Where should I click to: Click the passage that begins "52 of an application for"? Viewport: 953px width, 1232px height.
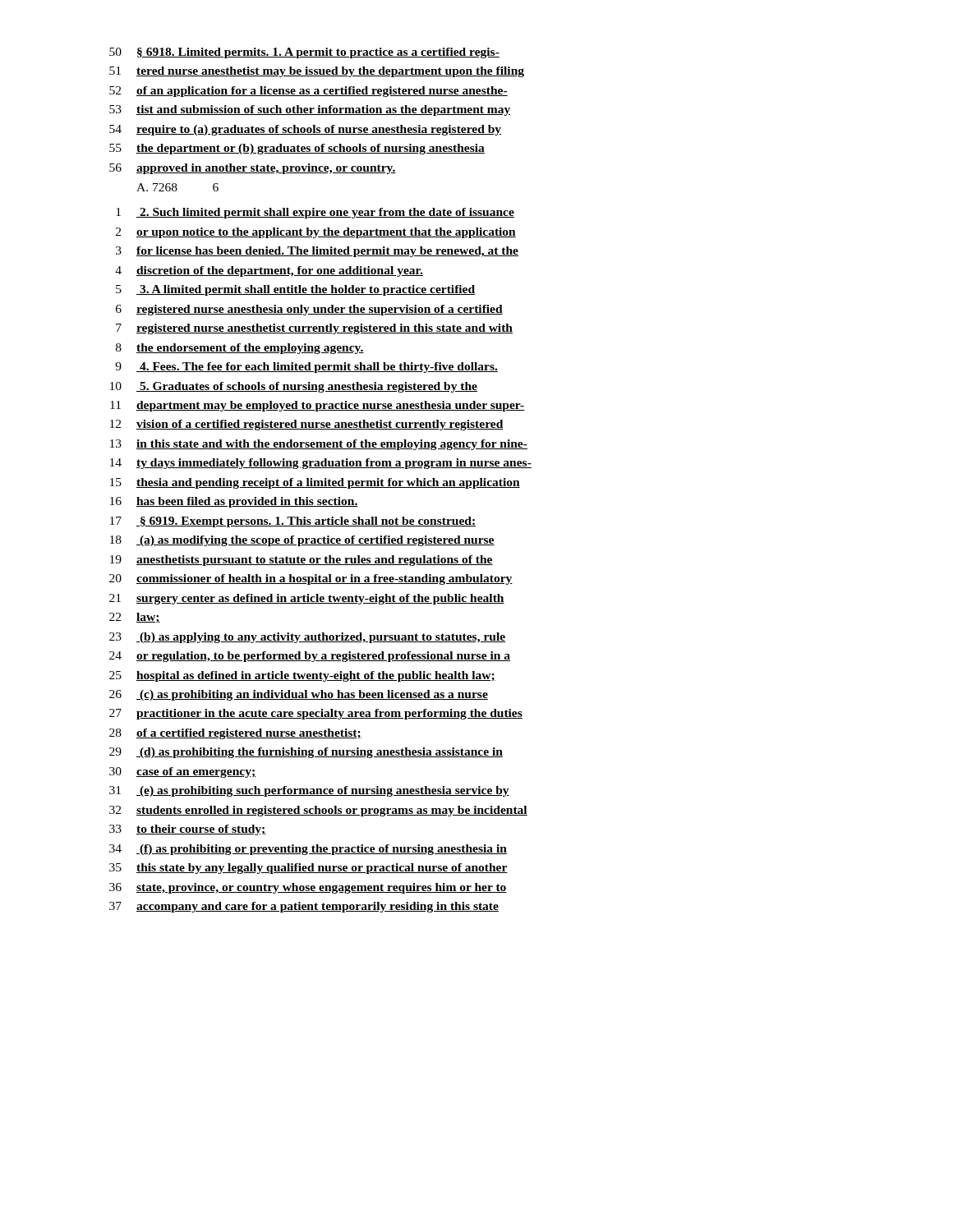[x=486, y=90]
